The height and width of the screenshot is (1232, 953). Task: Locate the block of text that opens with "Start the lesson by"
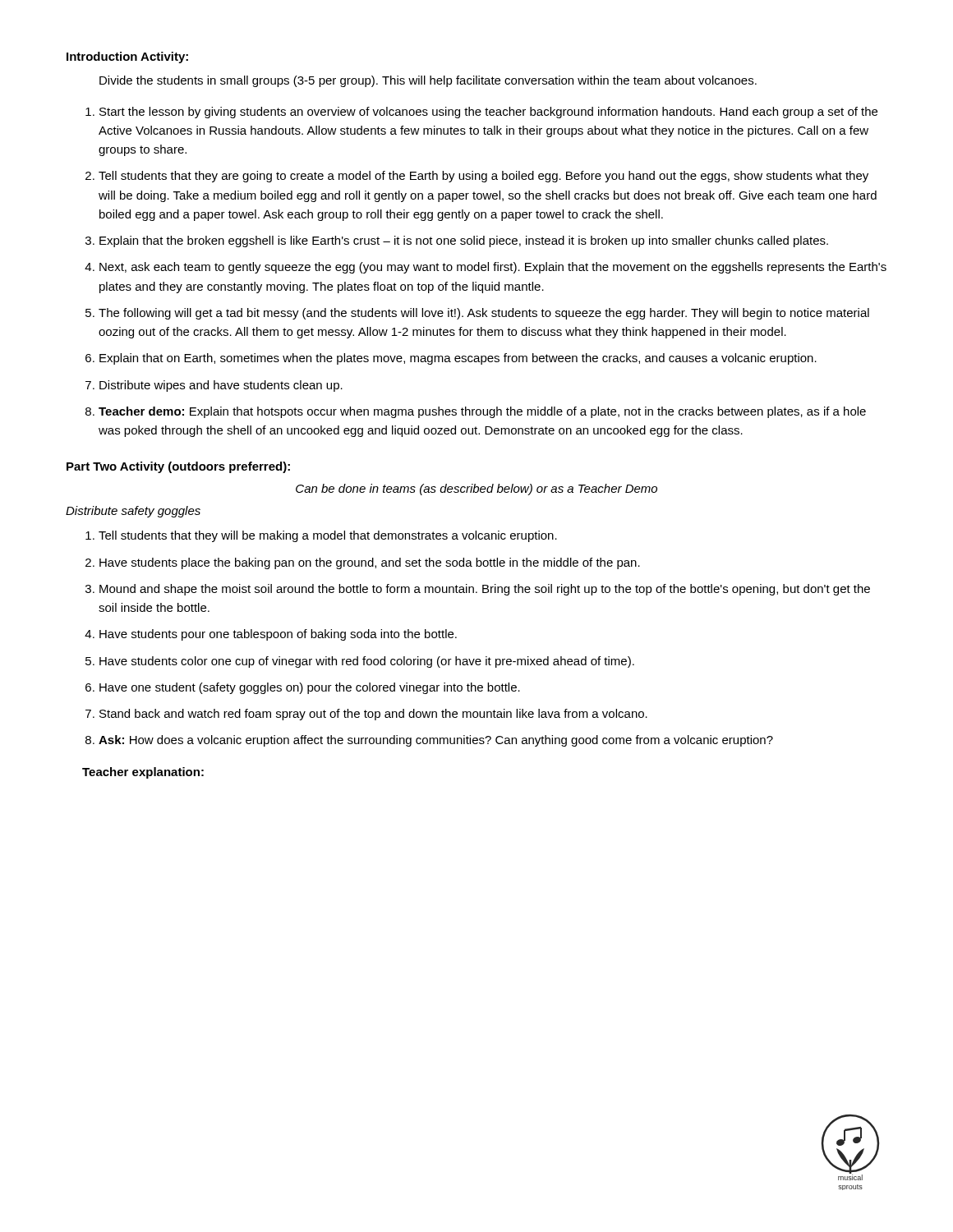pos(493,130)
